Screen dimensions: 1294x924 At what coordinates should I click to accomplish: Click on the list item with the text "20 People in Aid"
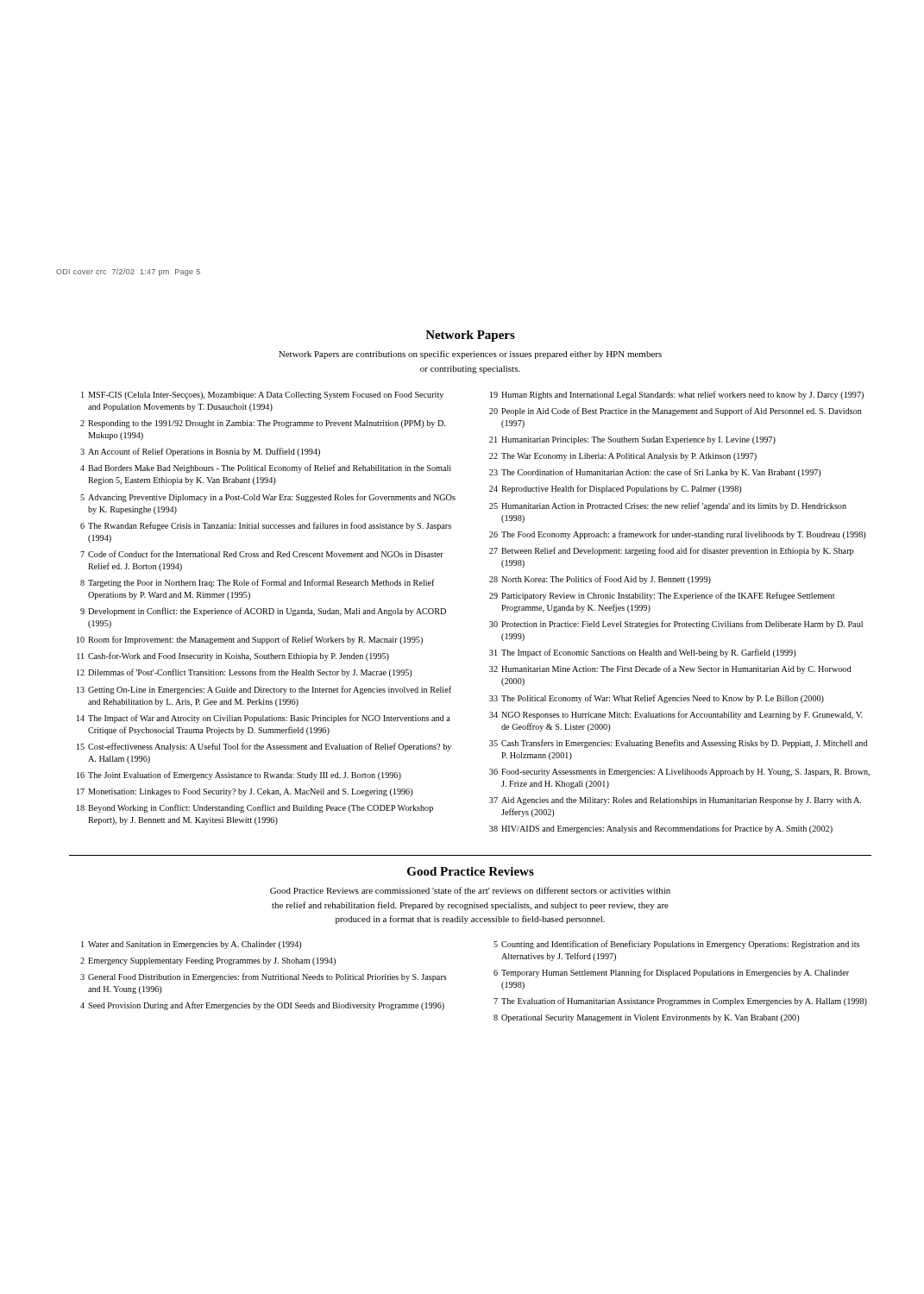tap(677, 418)
